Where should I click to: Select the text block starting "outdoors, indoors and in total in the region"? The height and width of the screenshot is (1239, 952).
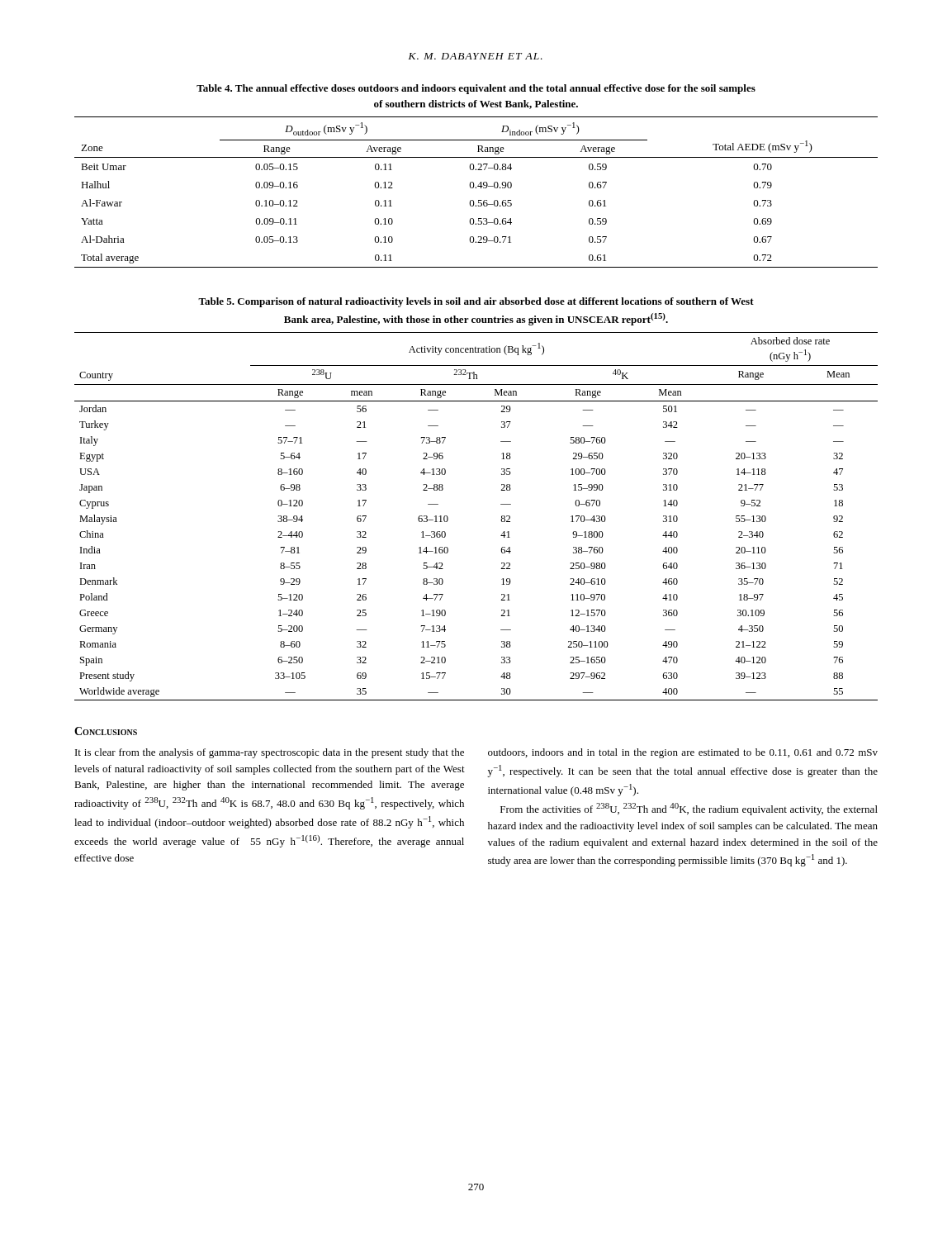(683, 806)
